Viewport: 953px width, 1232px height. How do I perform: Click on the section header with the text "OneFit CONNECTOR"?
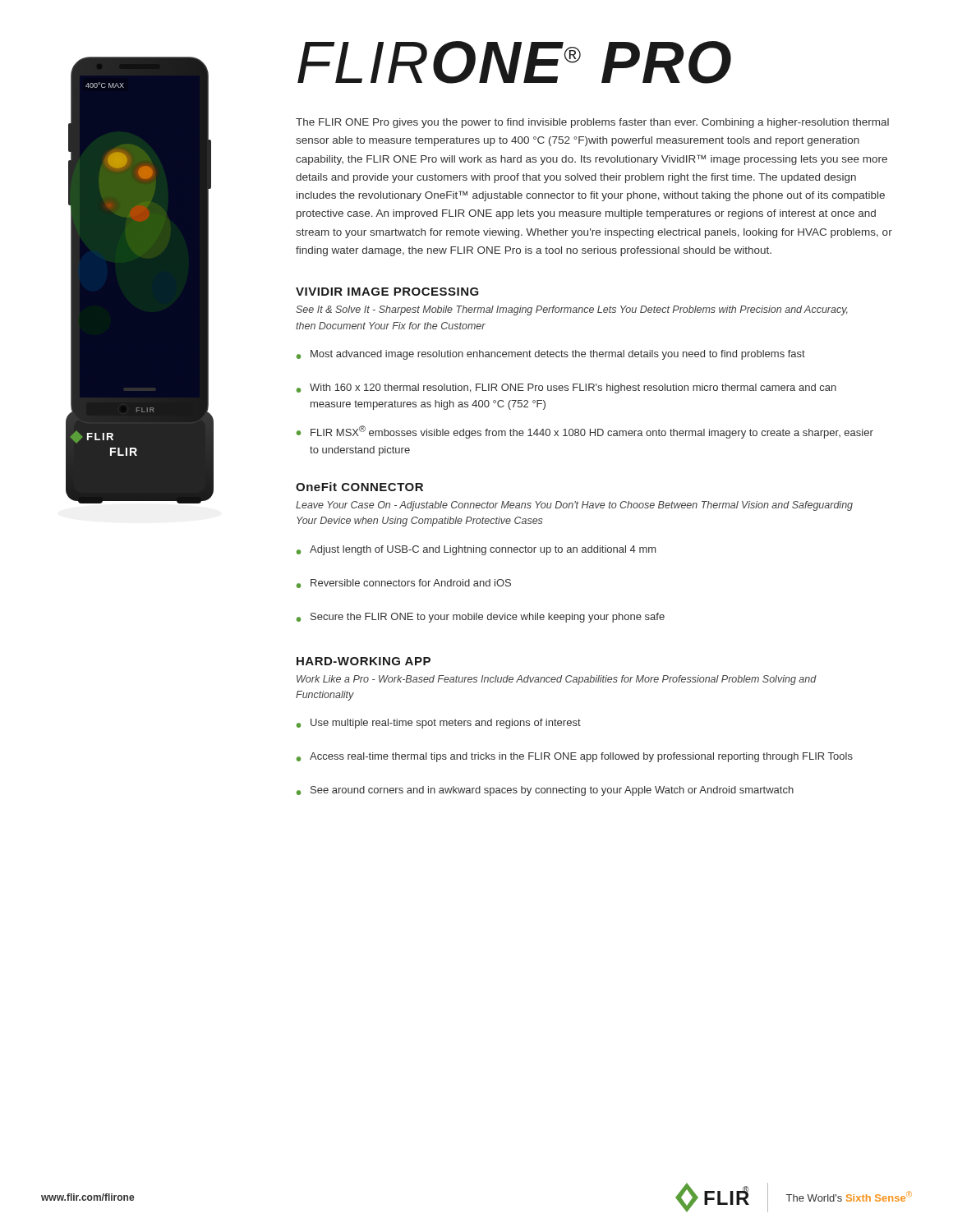click(x=360, y=486)
